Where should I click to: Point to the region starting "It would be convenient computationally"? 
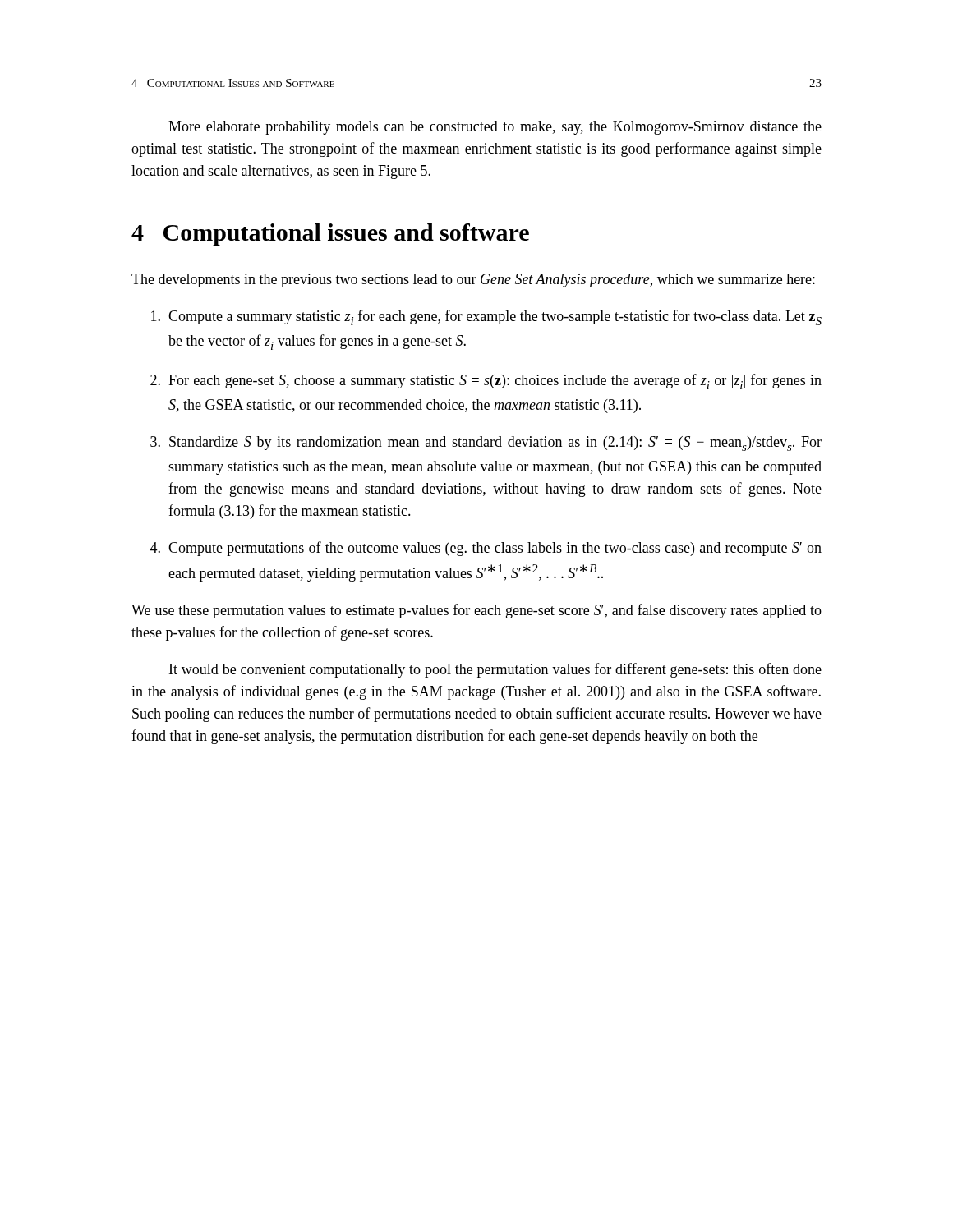476,703
